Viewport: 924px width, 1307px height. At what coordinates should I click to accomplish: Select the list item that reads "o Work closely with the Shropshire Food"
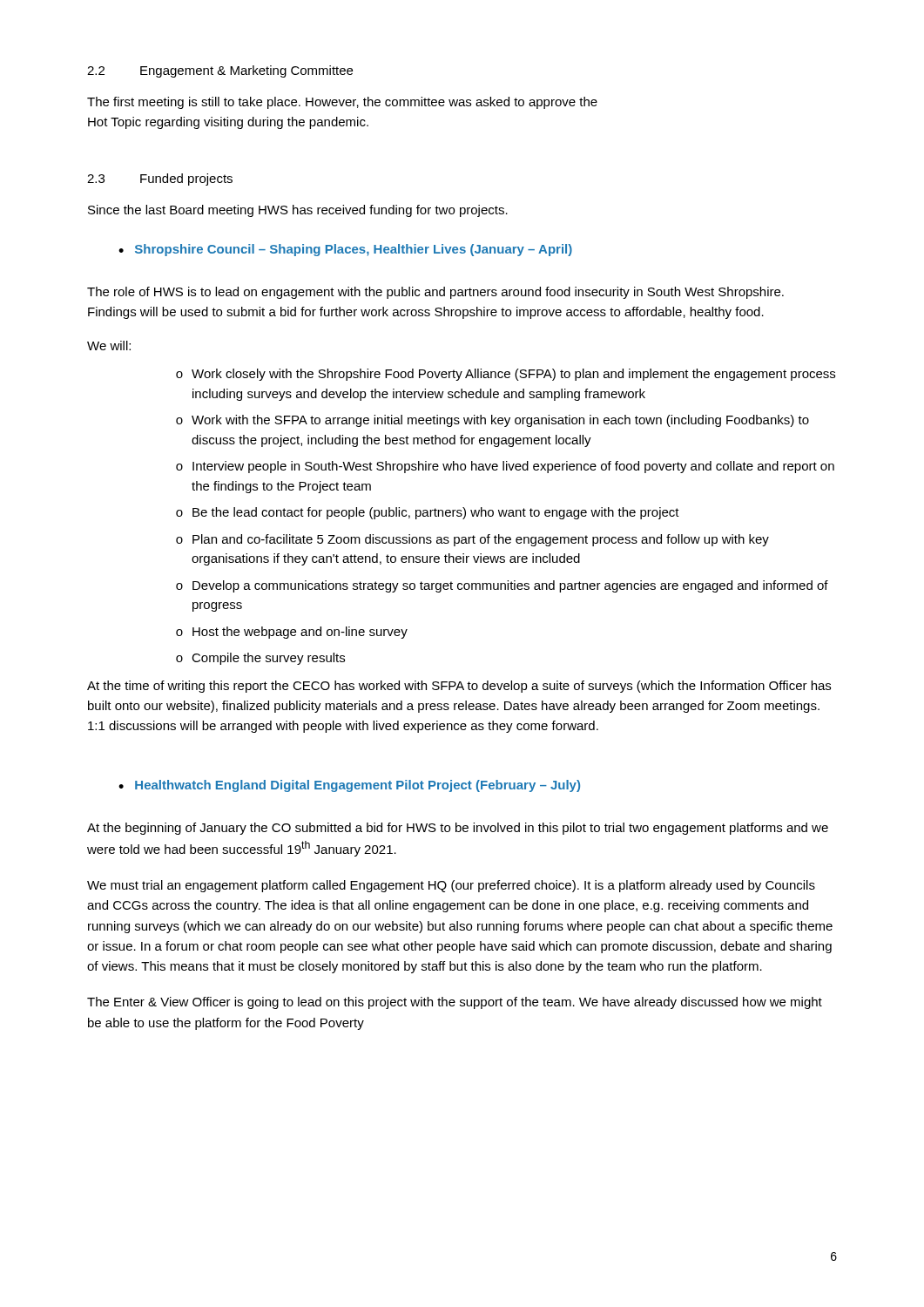(x=497, y=384)
